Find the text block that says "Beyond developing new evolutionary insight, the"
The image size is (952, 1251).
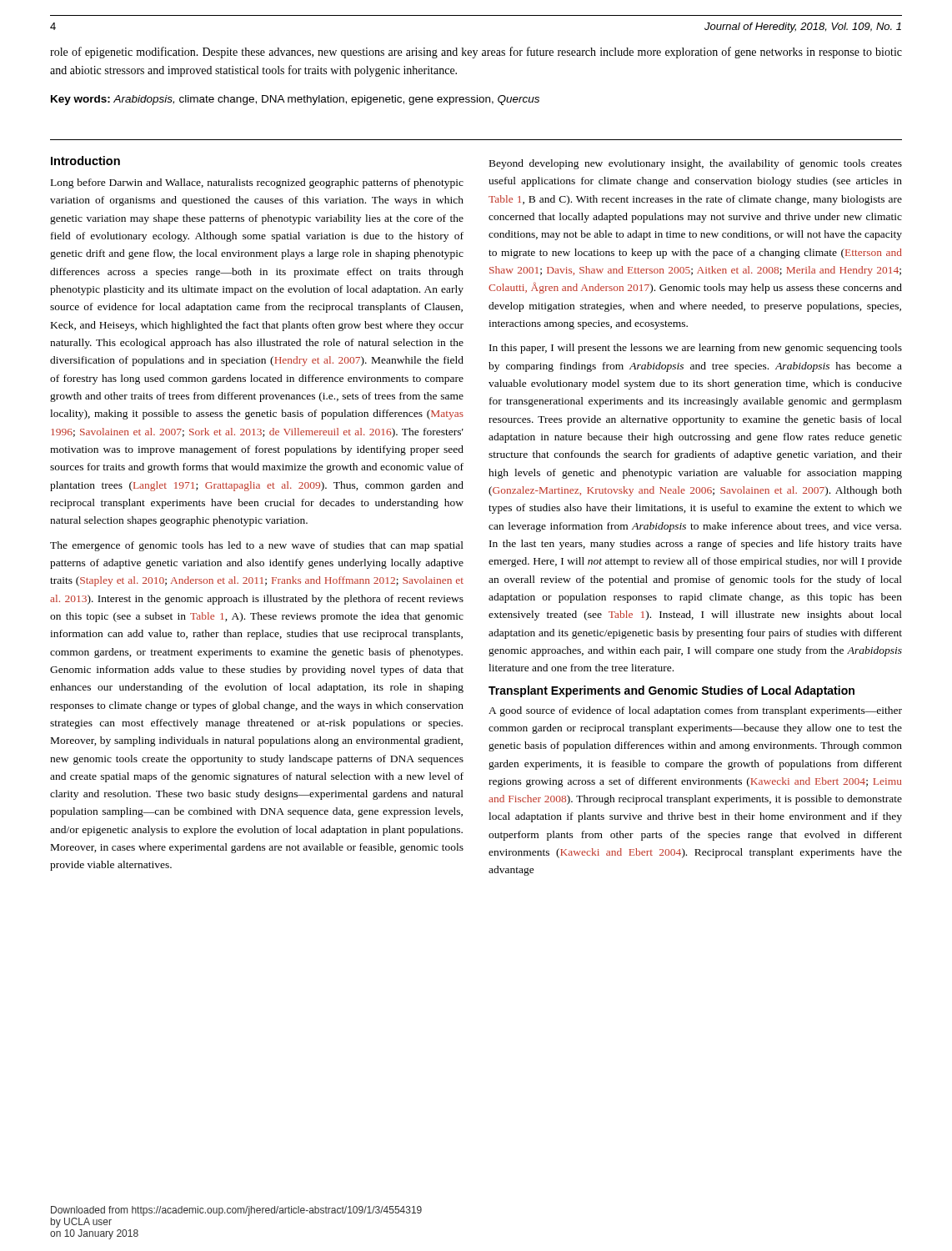click(695, 416)
